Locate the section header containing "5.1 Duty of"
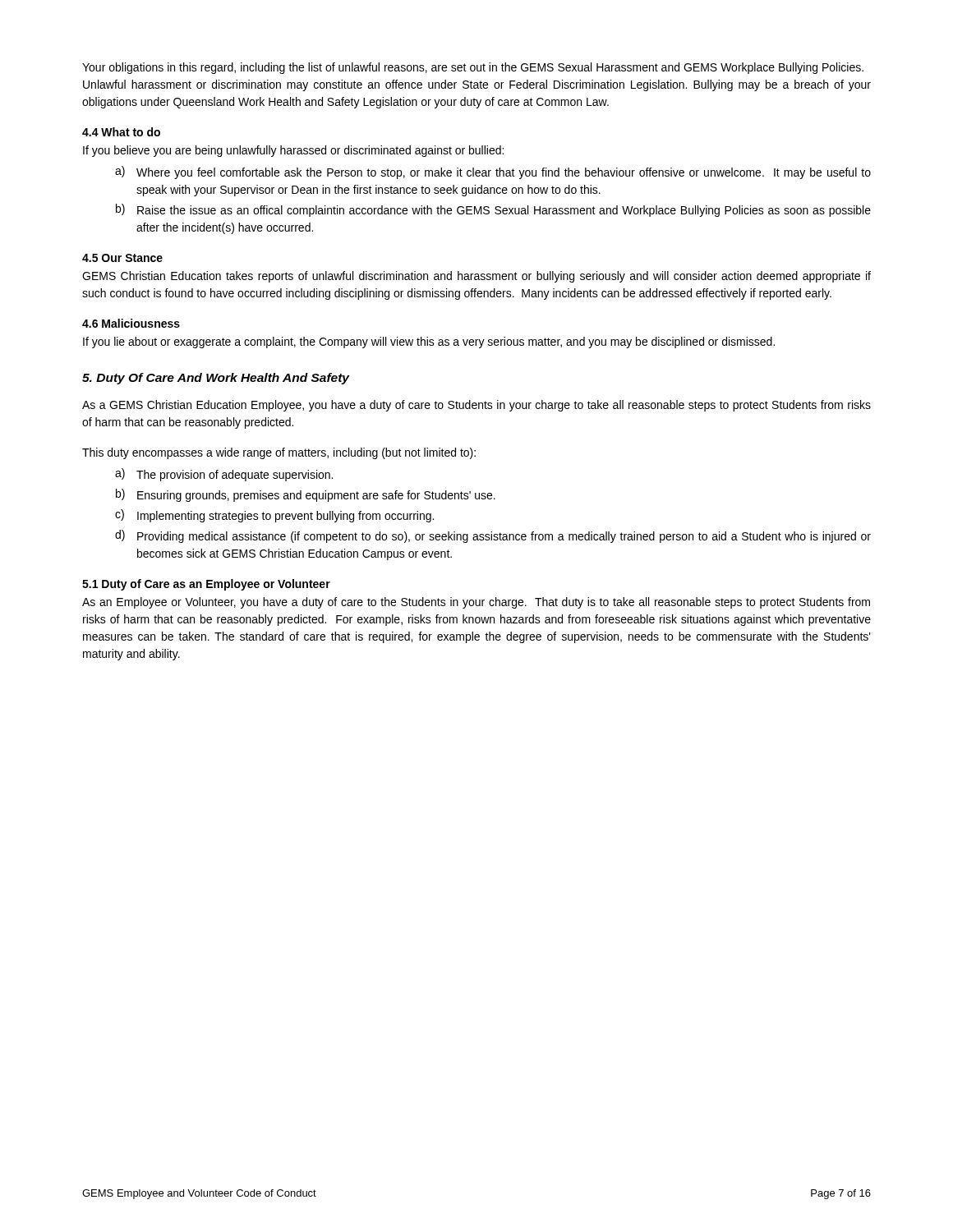Image resolution: width=953 pixels, height=1232 pixels. click(206, 584)
